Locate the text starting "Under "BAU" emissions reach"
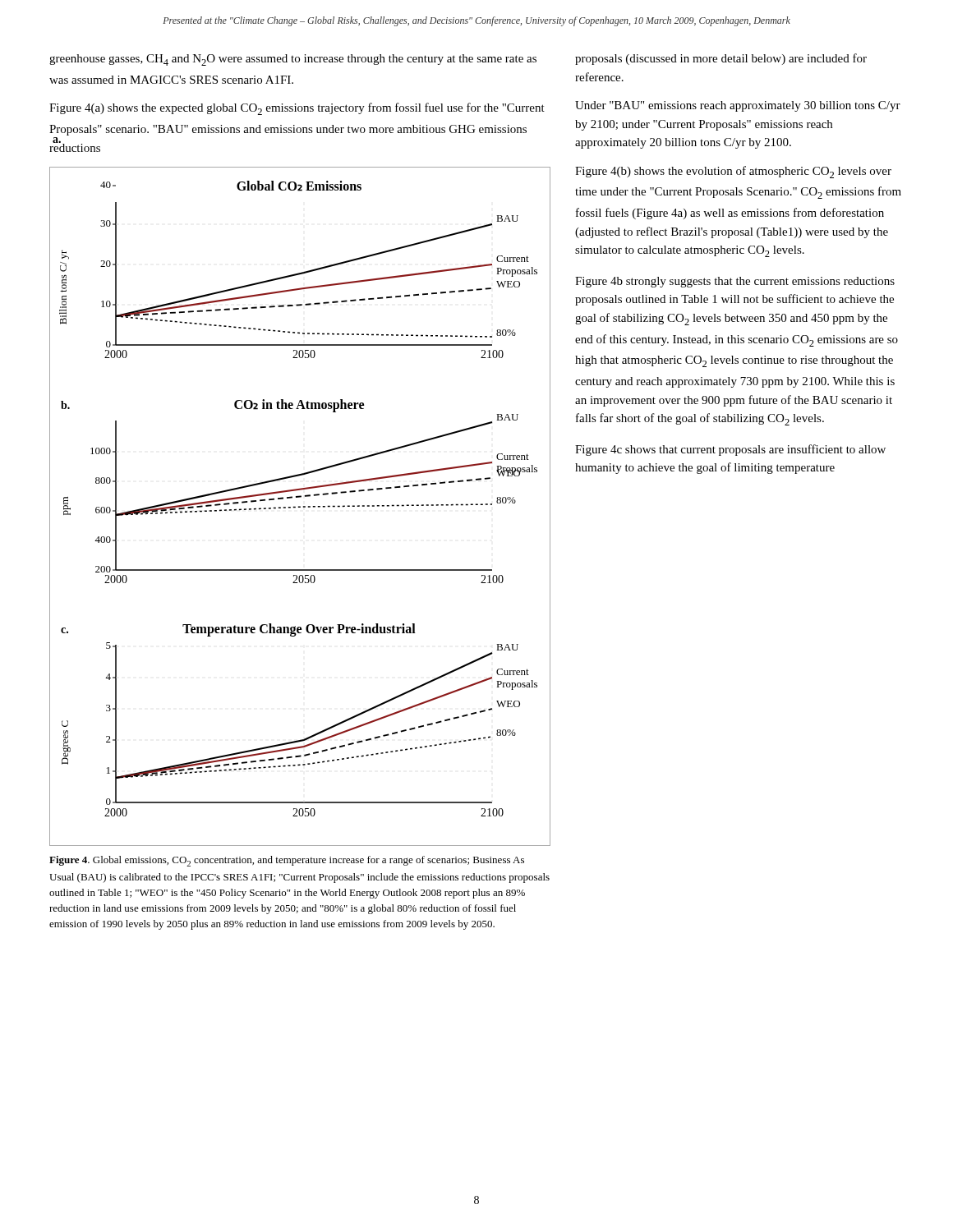The image size is (953, 1232). [738, 124]
